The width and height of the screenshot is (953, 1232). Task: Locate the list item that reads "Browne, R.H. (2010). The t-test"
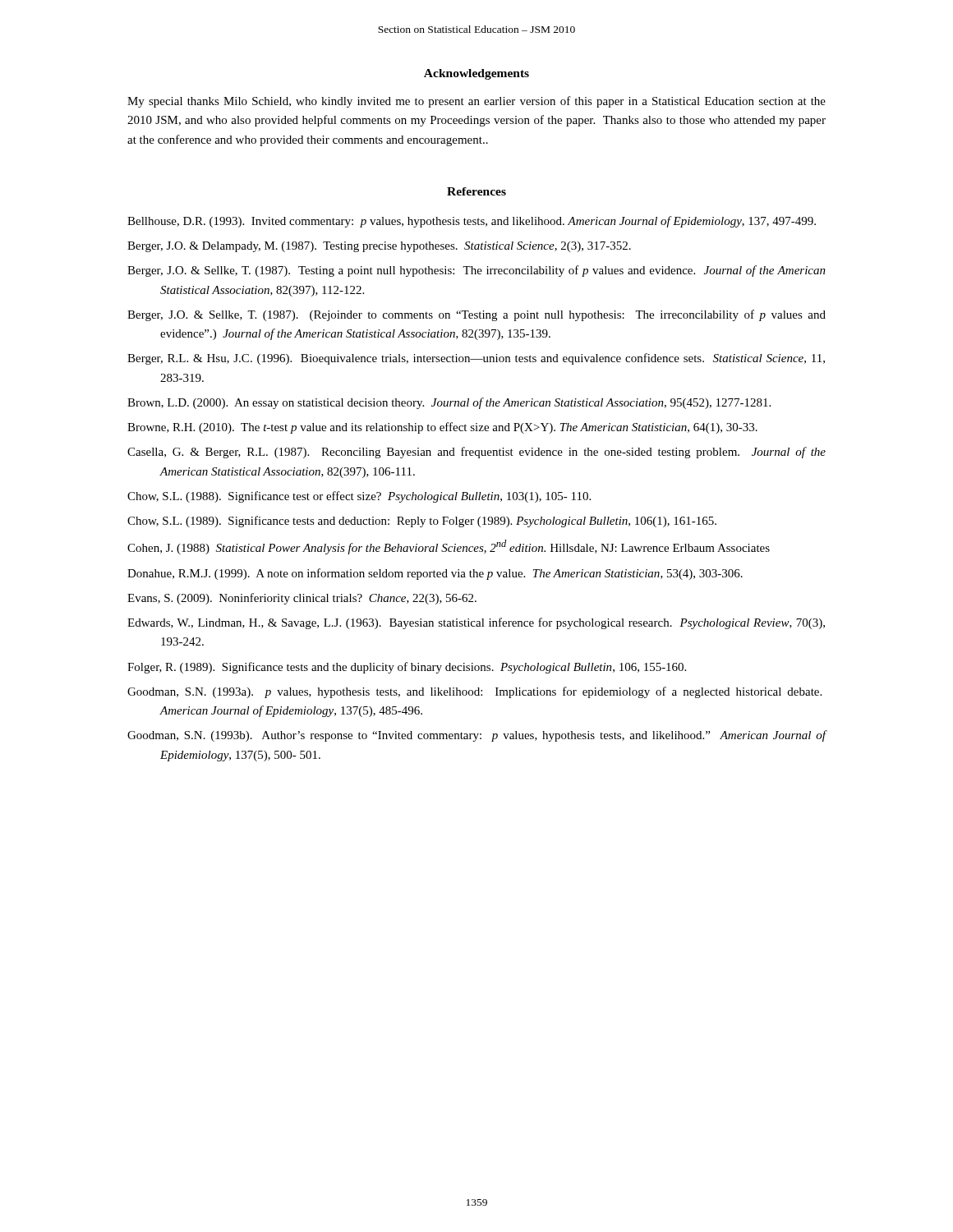(443, 427)
